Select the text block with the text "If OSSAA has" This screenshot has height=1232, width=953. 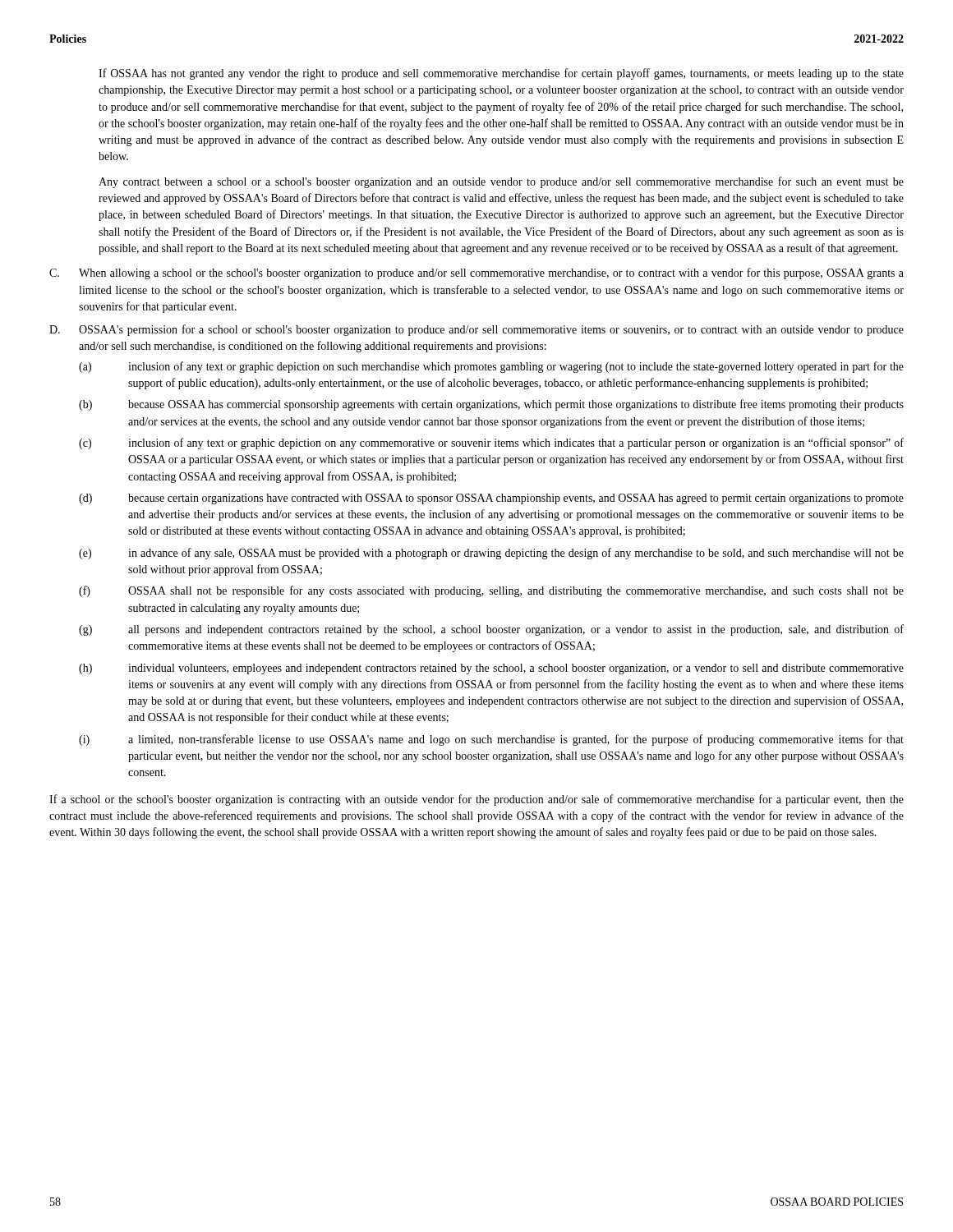click(x=501, y=115)
